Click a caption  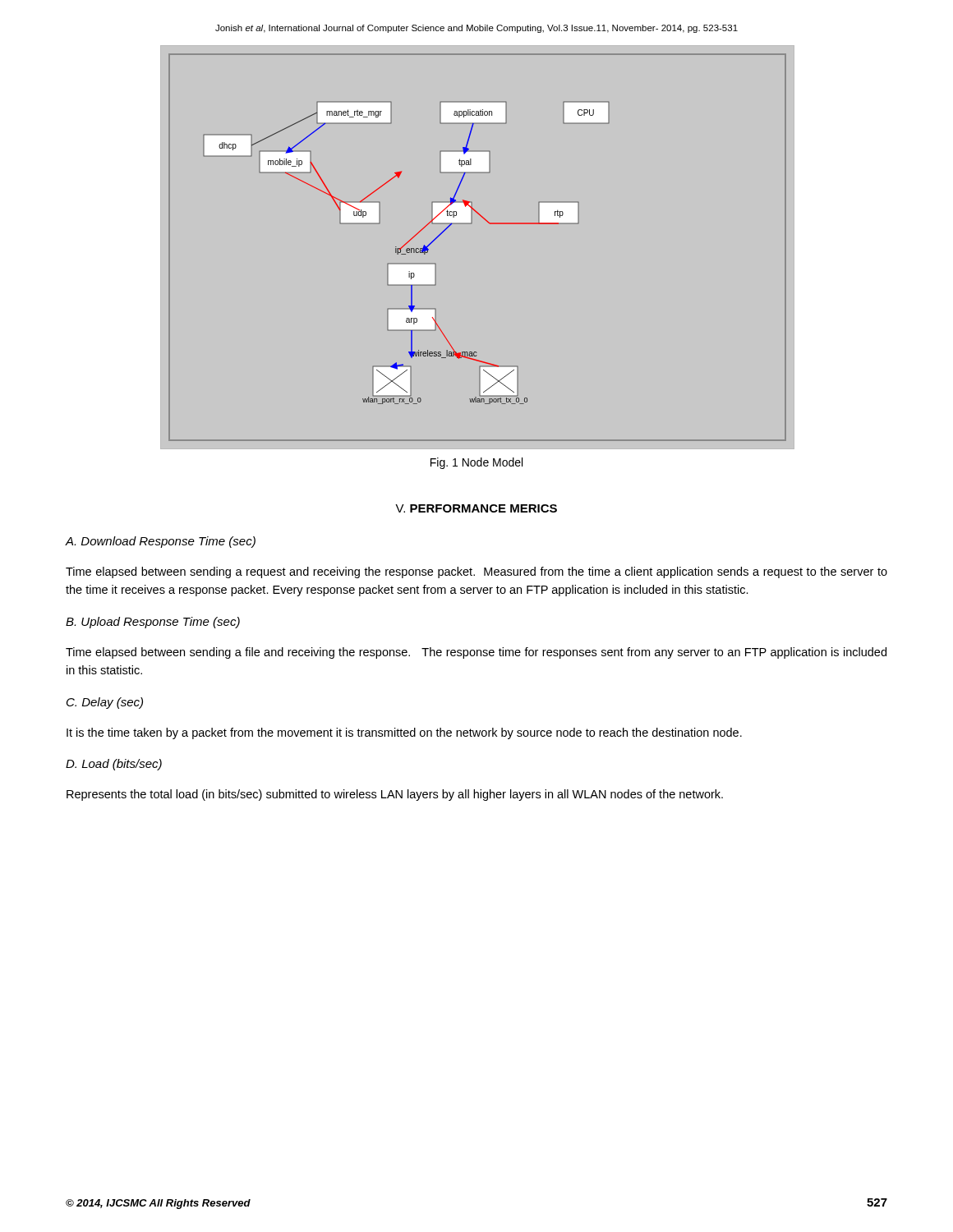click(x=476, y=462)
